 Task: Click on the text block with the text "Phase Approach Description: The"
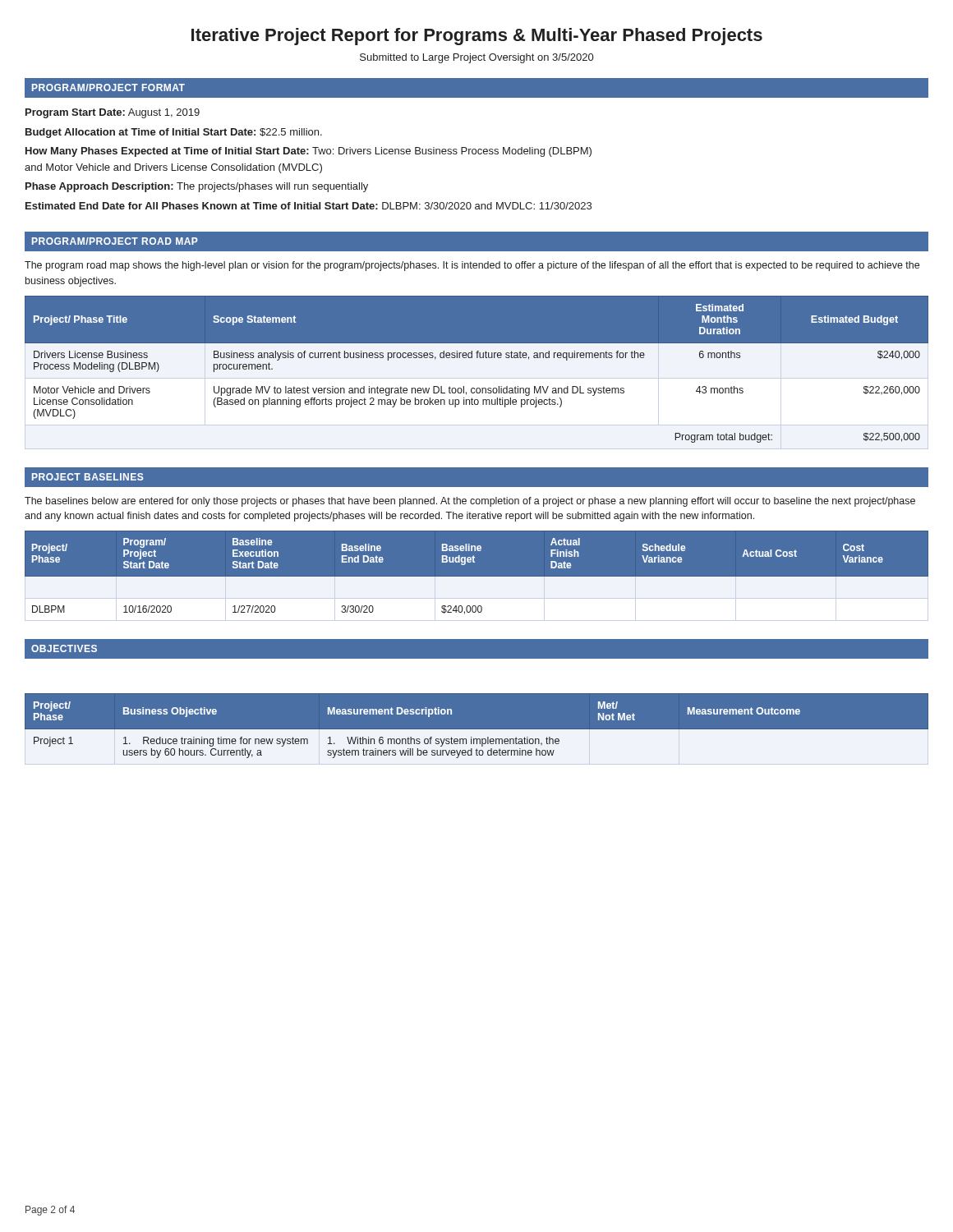tap(197, 186)
